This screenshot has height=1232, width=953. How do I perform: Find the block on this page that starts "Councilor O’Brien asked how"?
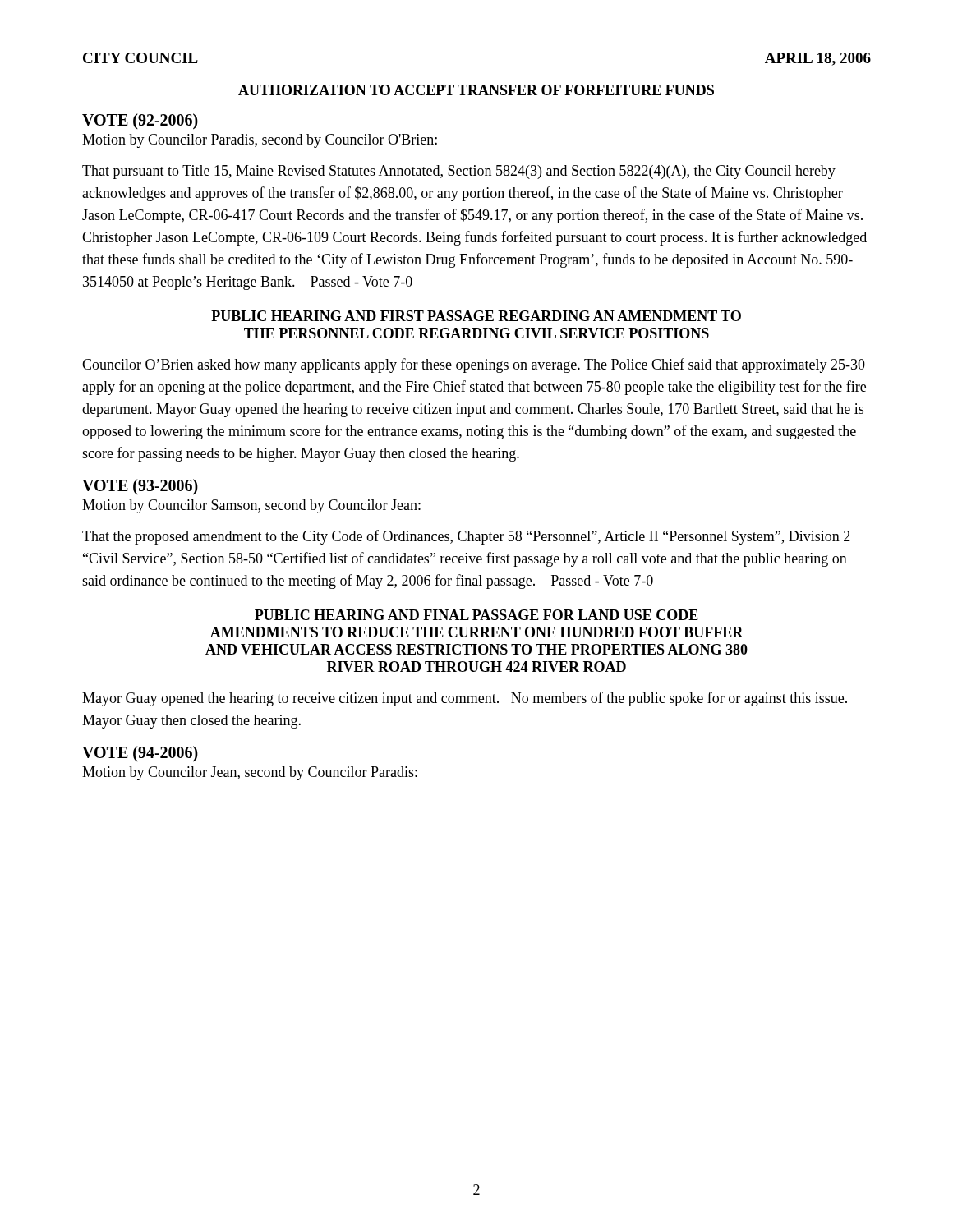click(474, 409)
